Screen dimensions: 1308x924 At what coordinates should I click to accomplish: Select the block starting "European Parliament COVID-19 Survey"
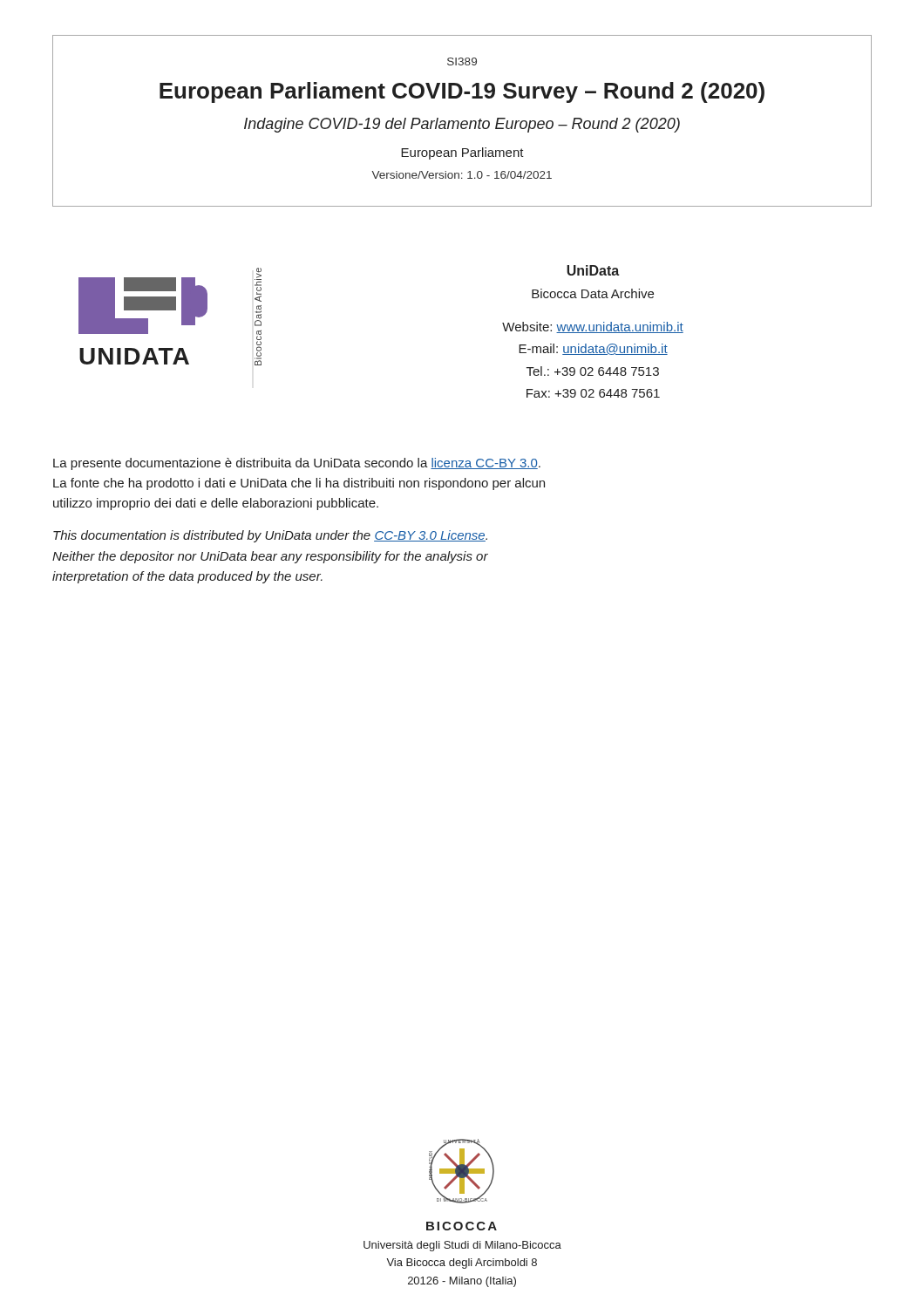462,91
